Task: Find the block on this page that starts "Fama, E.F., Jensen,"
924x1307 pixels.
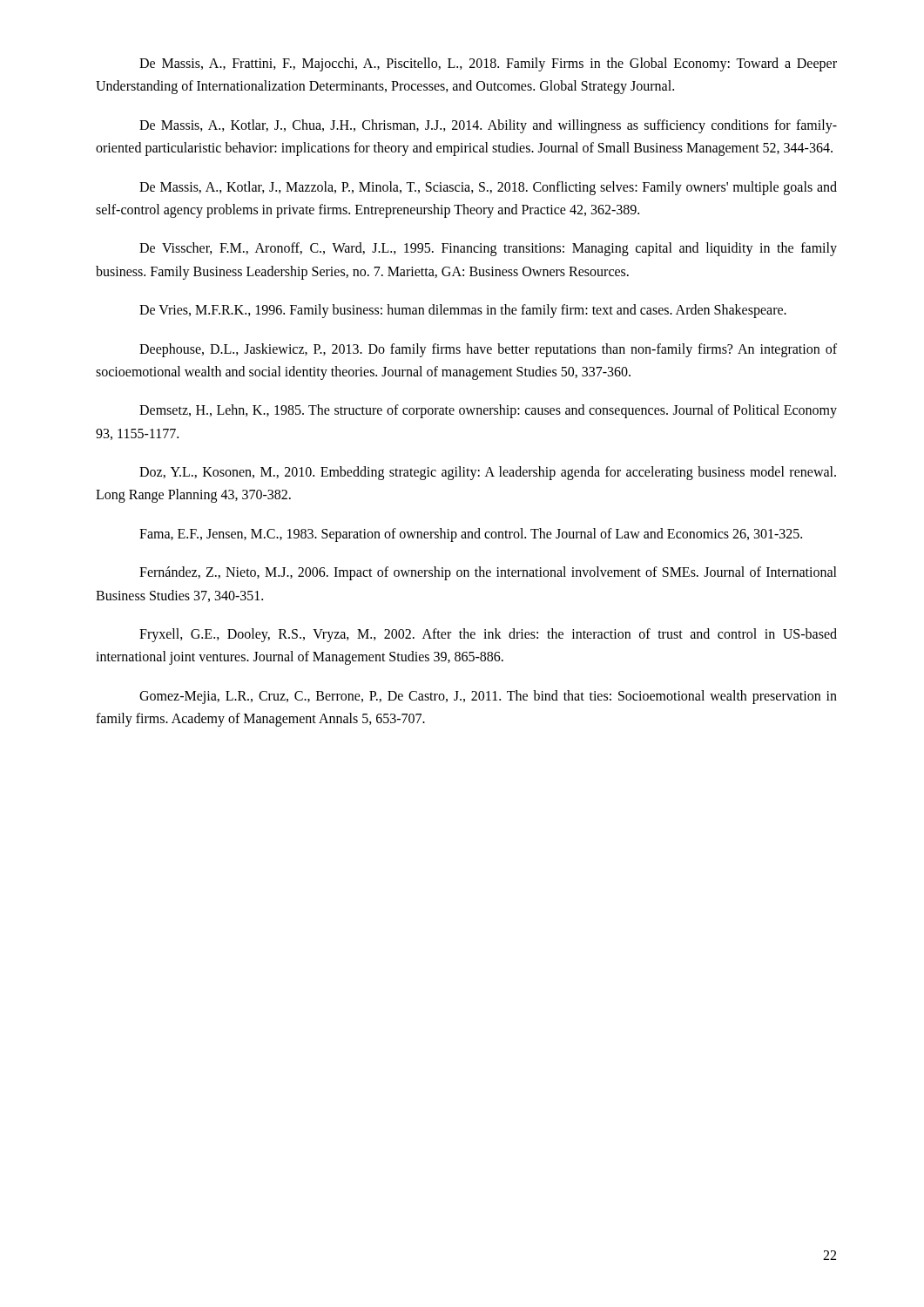Action: [471, 534]
